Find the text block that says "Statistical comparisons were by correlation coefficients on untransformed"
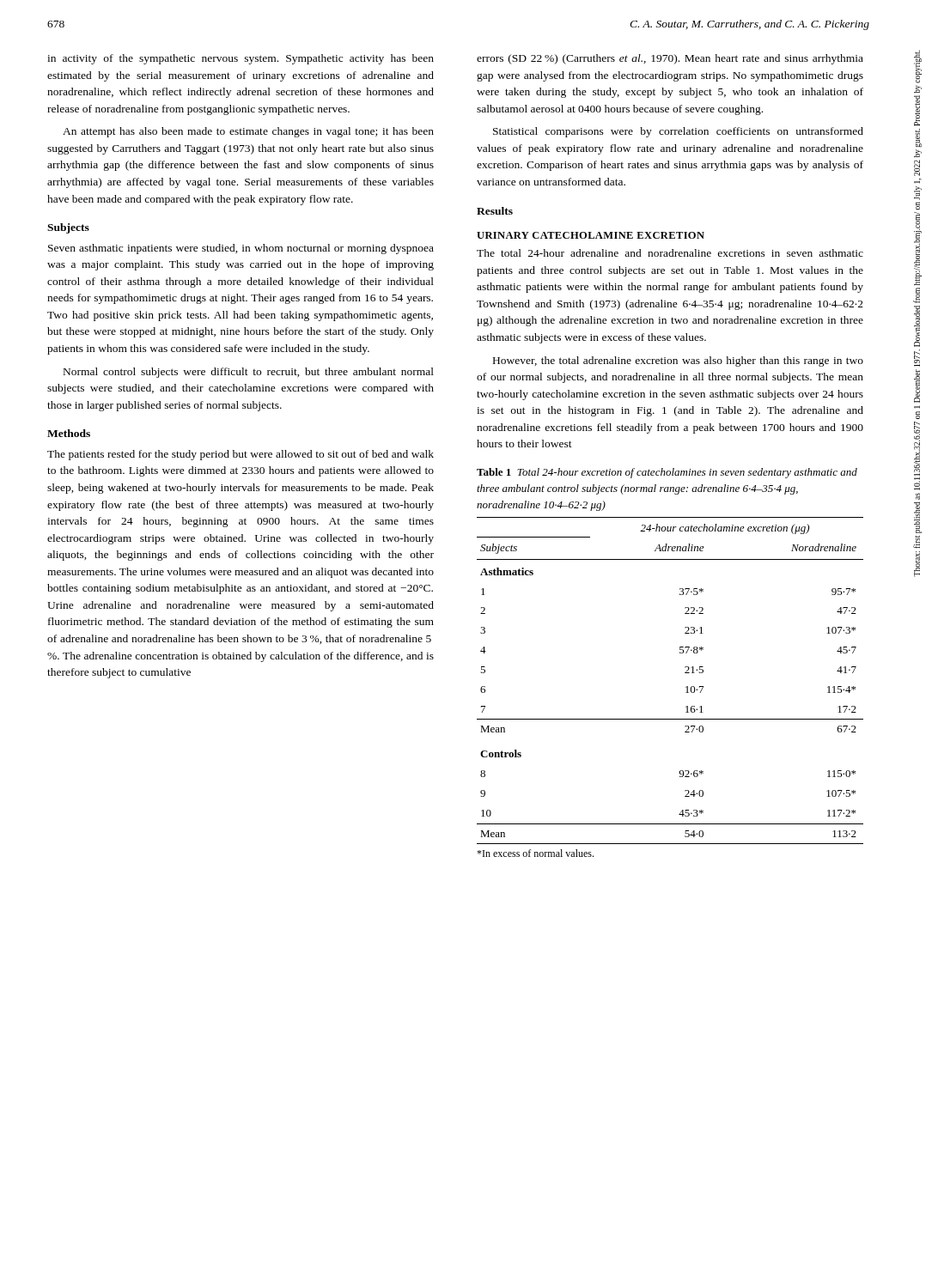 point(670,157)
